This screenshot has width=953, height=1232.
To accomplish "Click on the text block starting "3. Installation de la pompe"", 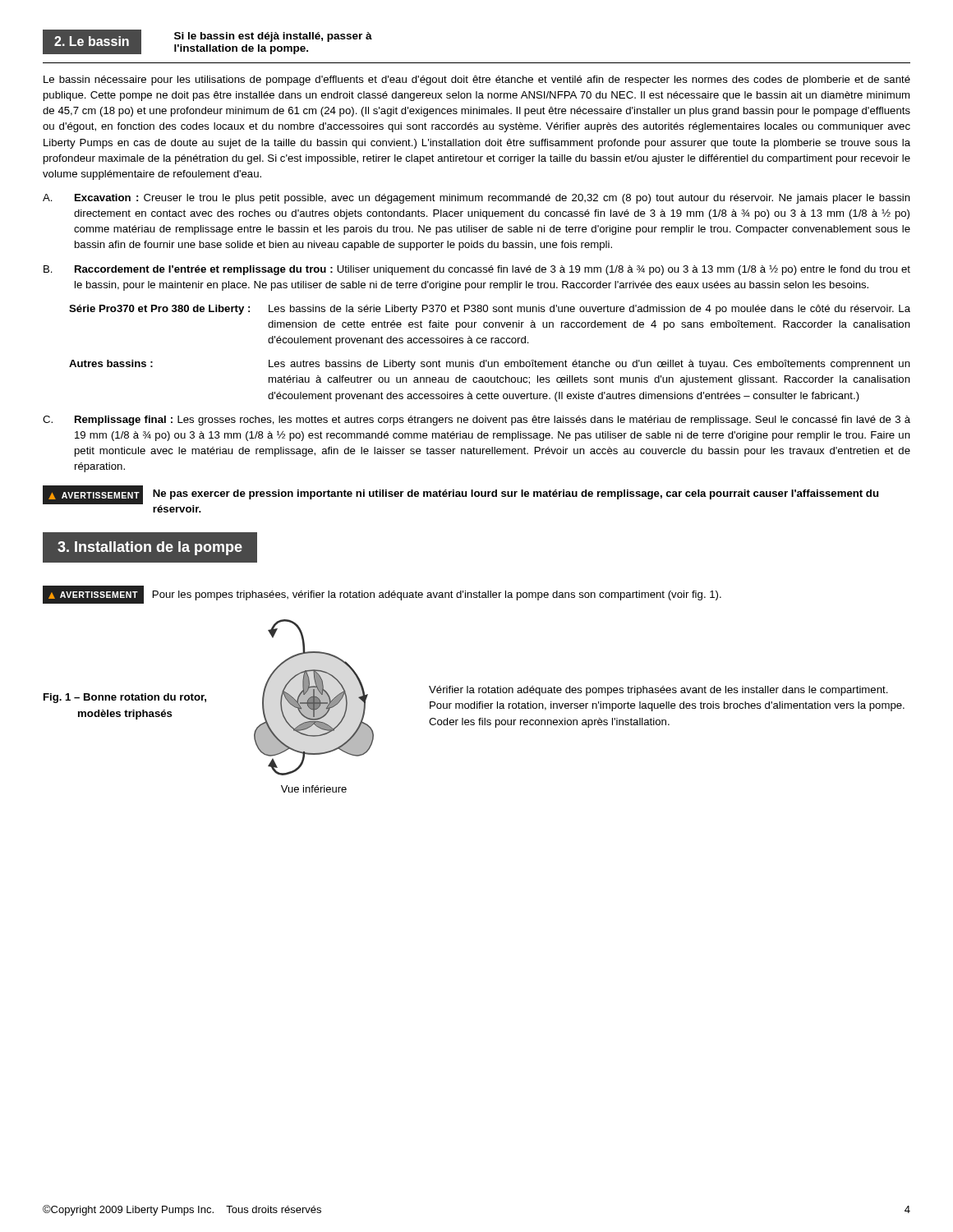I will [150, 547].
